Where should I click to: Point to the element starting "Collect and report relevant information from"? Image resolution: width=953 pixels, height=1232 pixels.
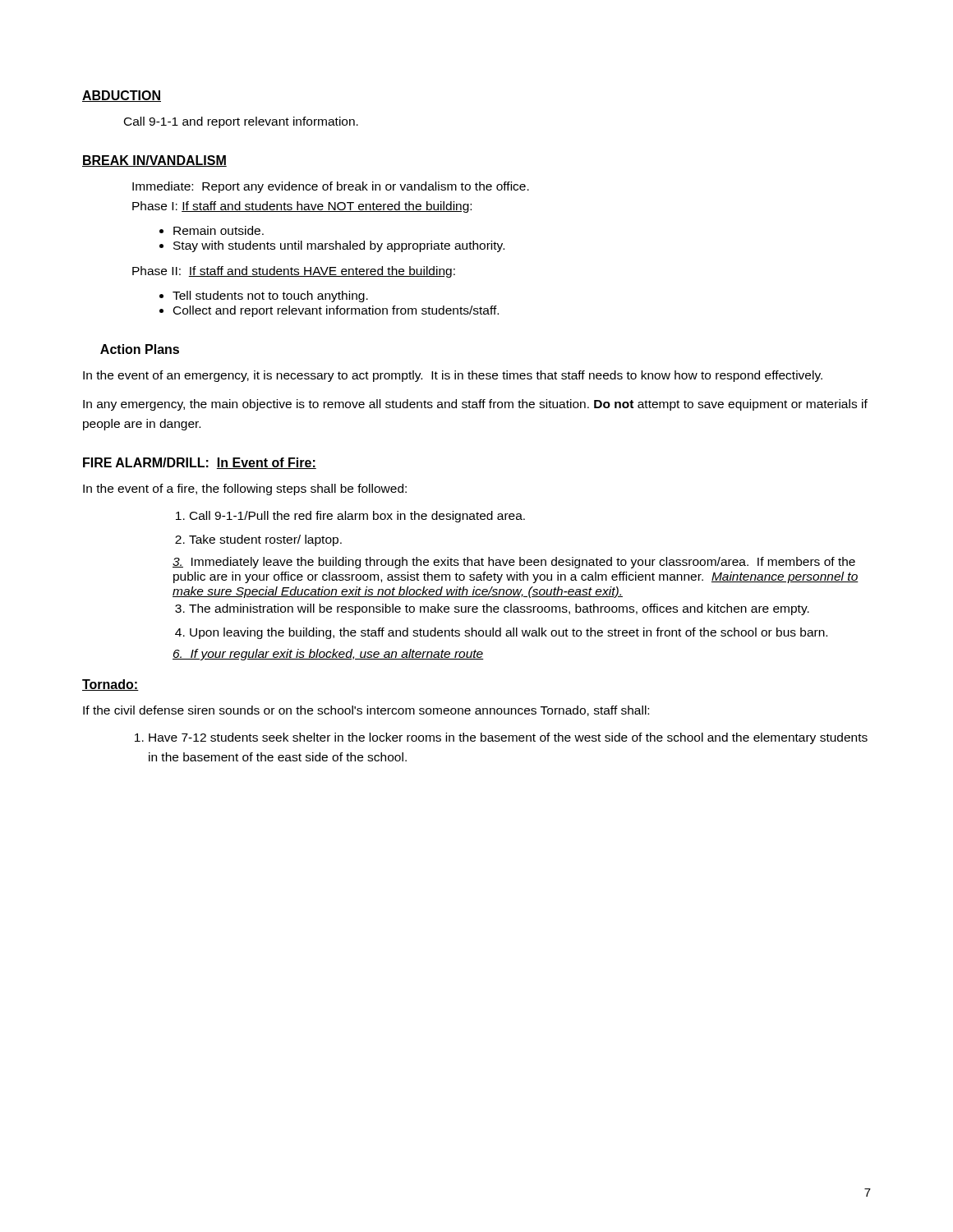[336, 311]
